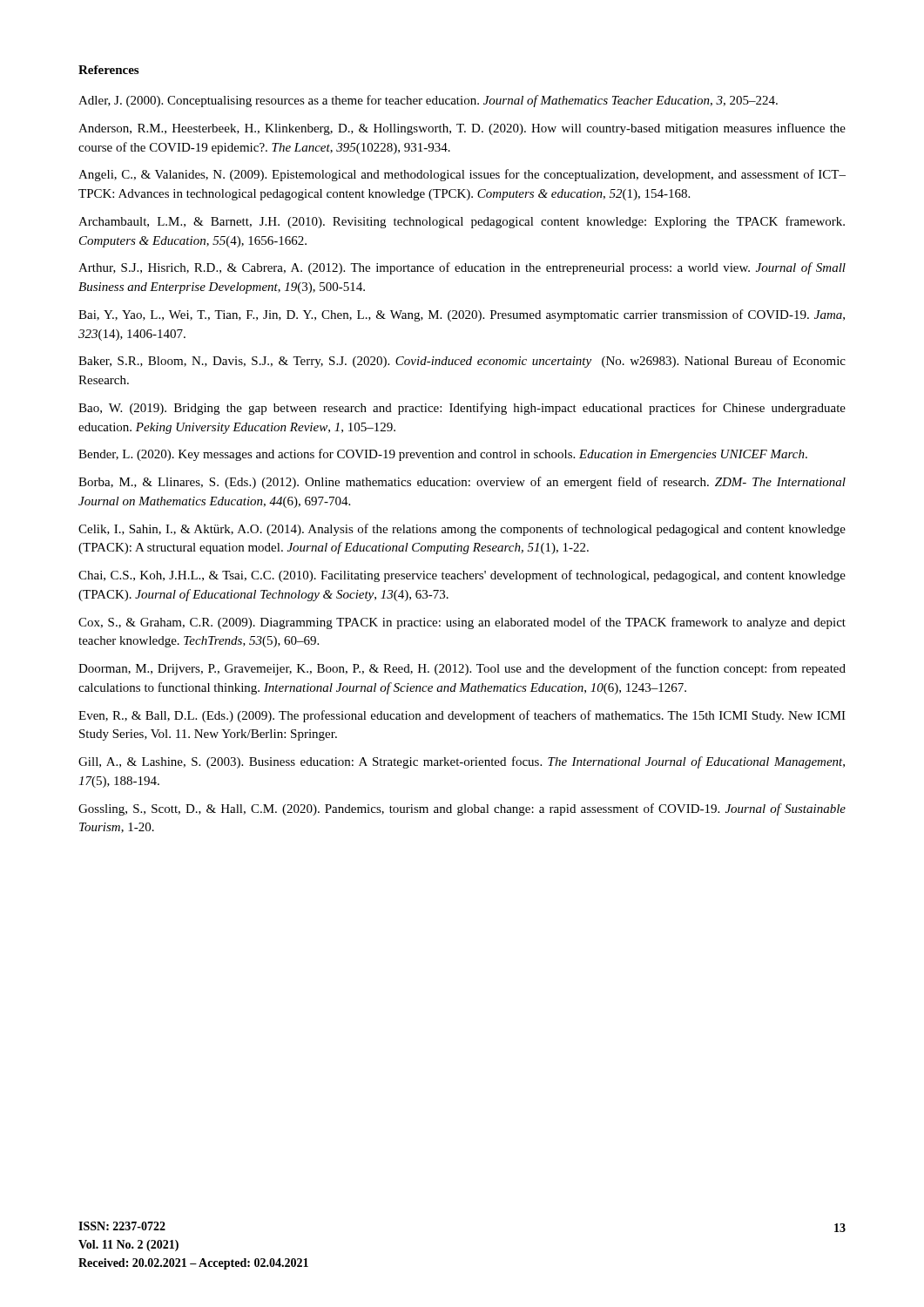Find a section header
The height and width of the screenshot is (1307, 924).
[109, 70]
